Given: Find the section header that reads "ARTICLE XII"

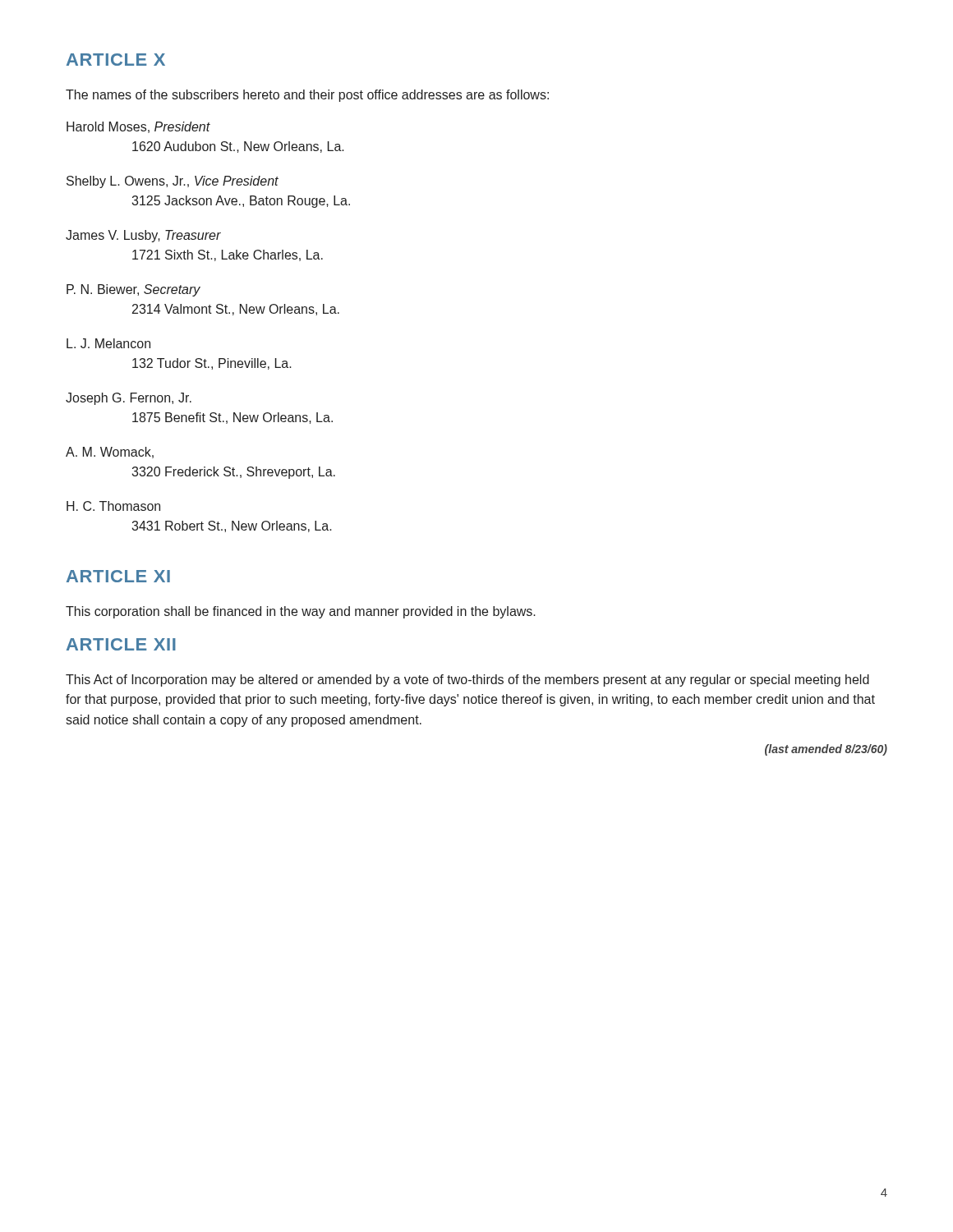Looking at the screenshot, I should point(121,644).
